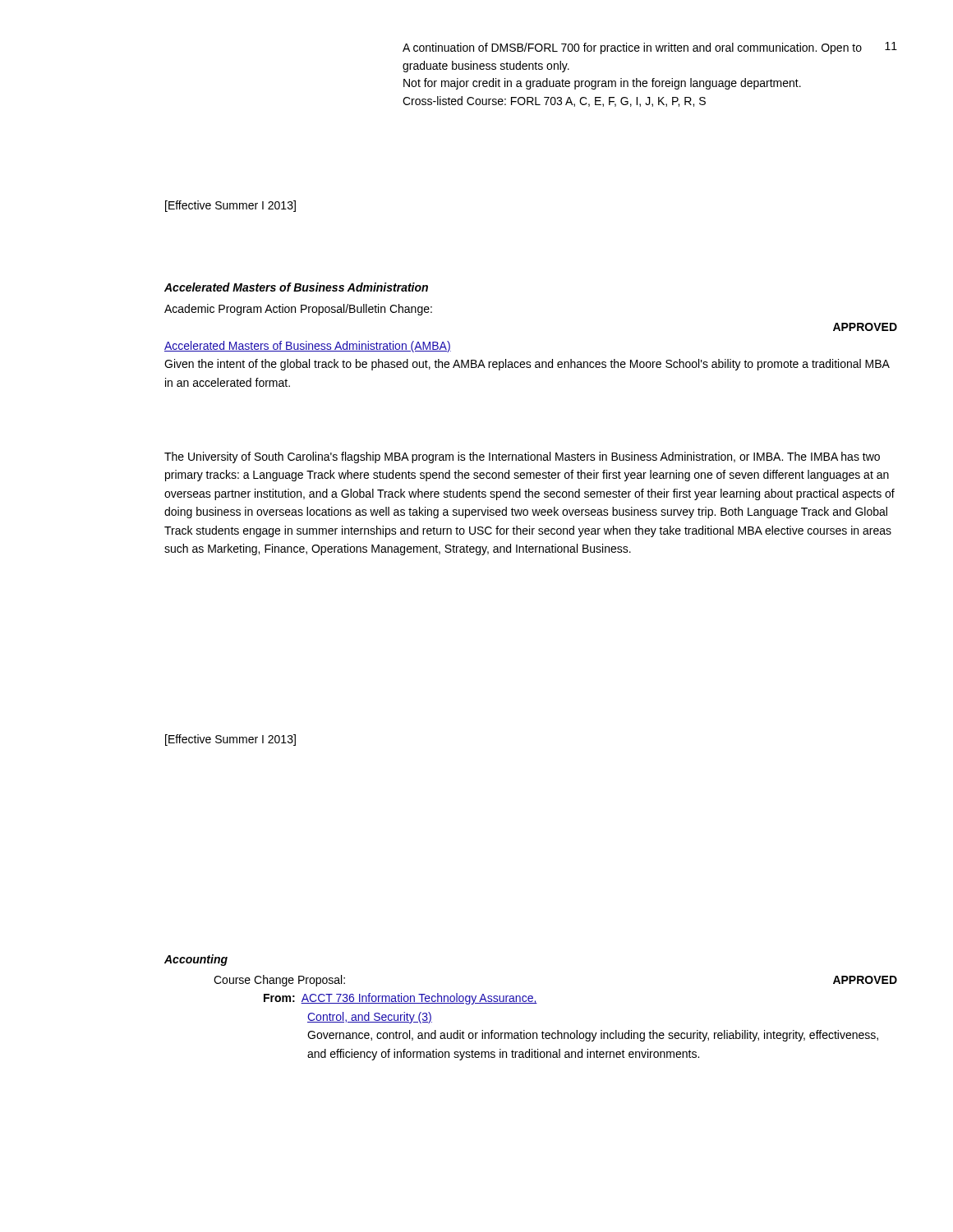The image size is (953, 1232).
Task: Click on the block starting "A continuation of DMSB/FORL"
Action: point(632,74)
